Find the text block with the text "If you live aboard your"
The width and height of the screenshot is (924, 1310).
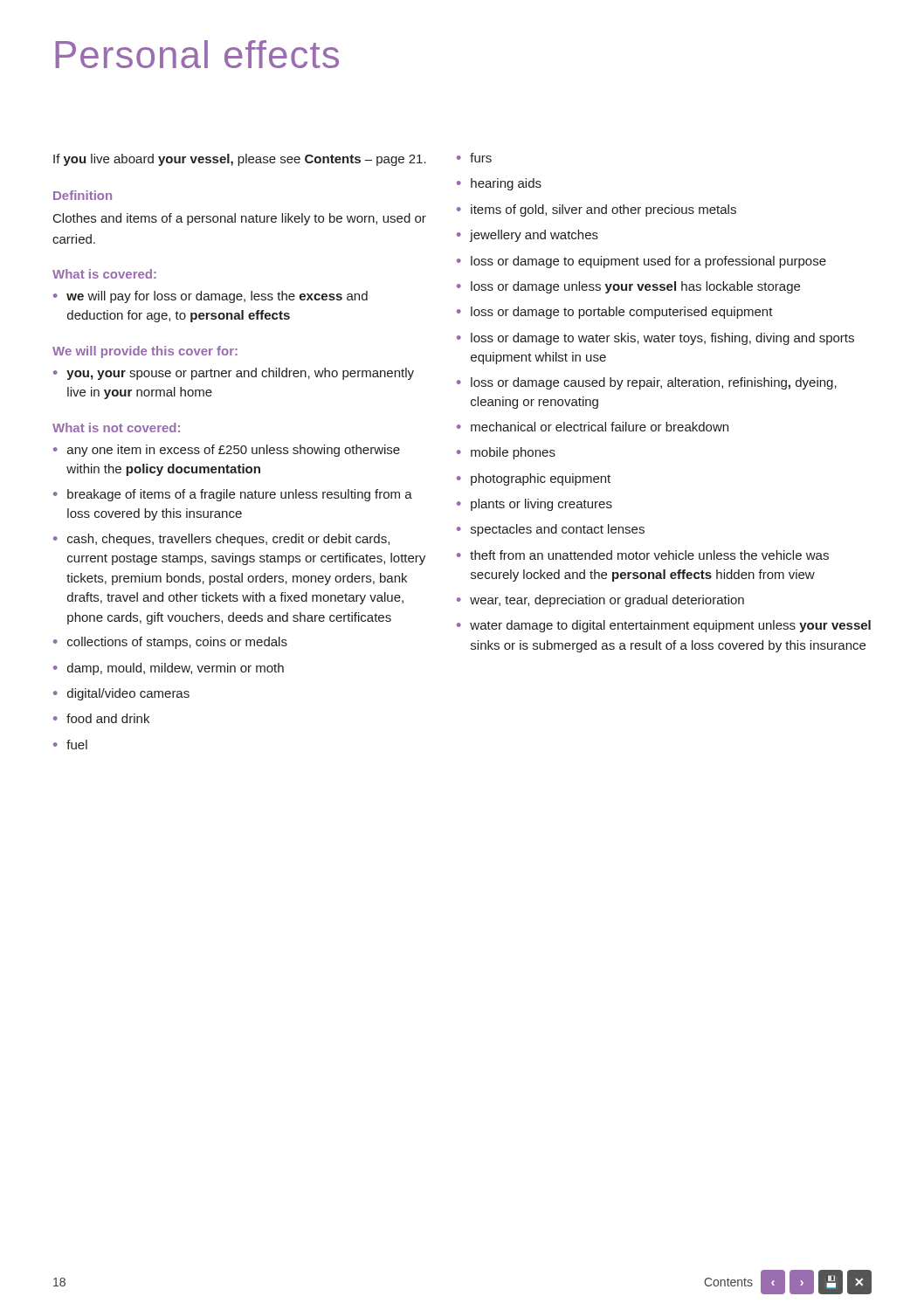240,159
